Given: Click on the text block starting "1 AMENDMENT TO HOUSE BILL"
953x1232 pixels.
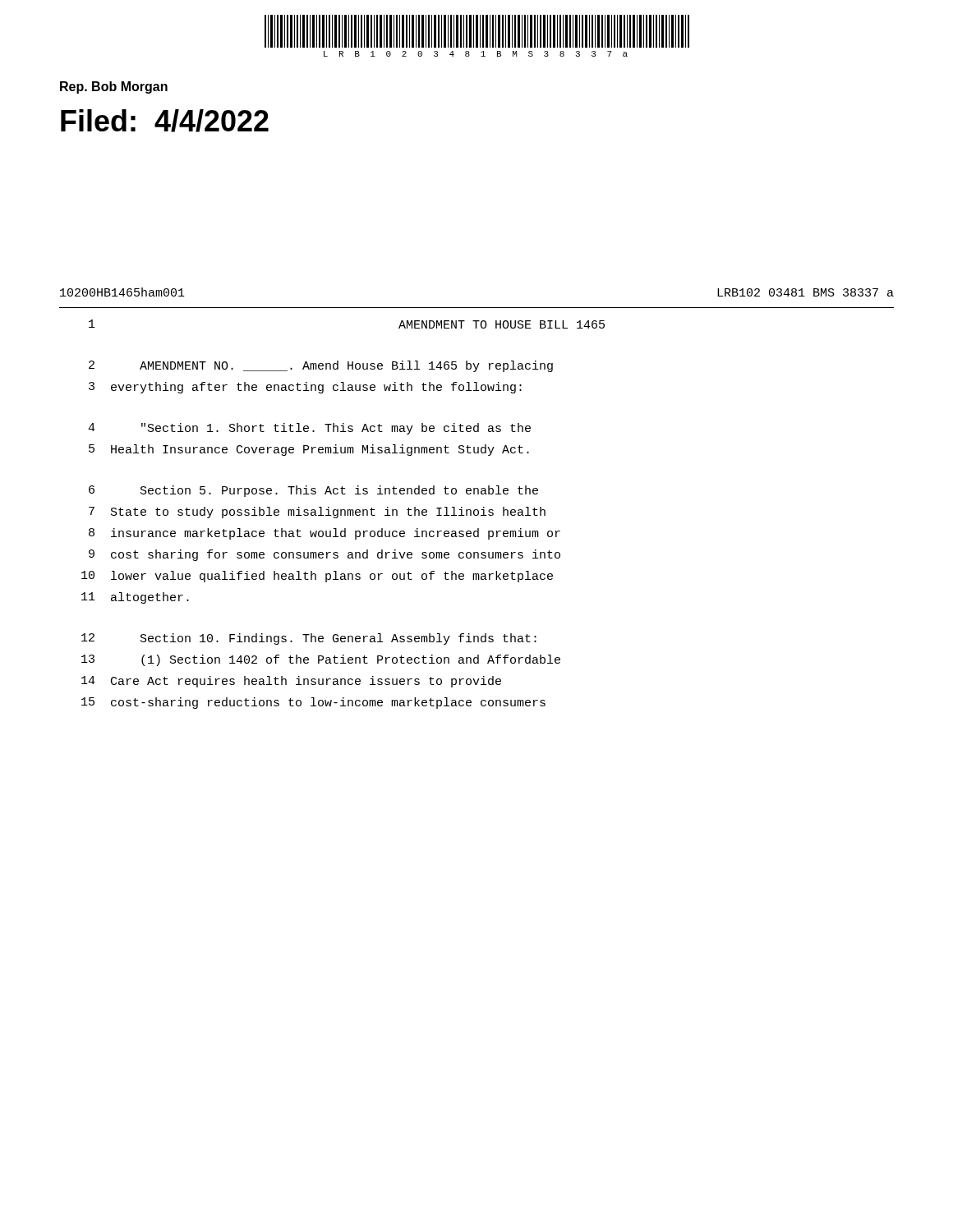Looking at the screenshot, I should (476, 326).
